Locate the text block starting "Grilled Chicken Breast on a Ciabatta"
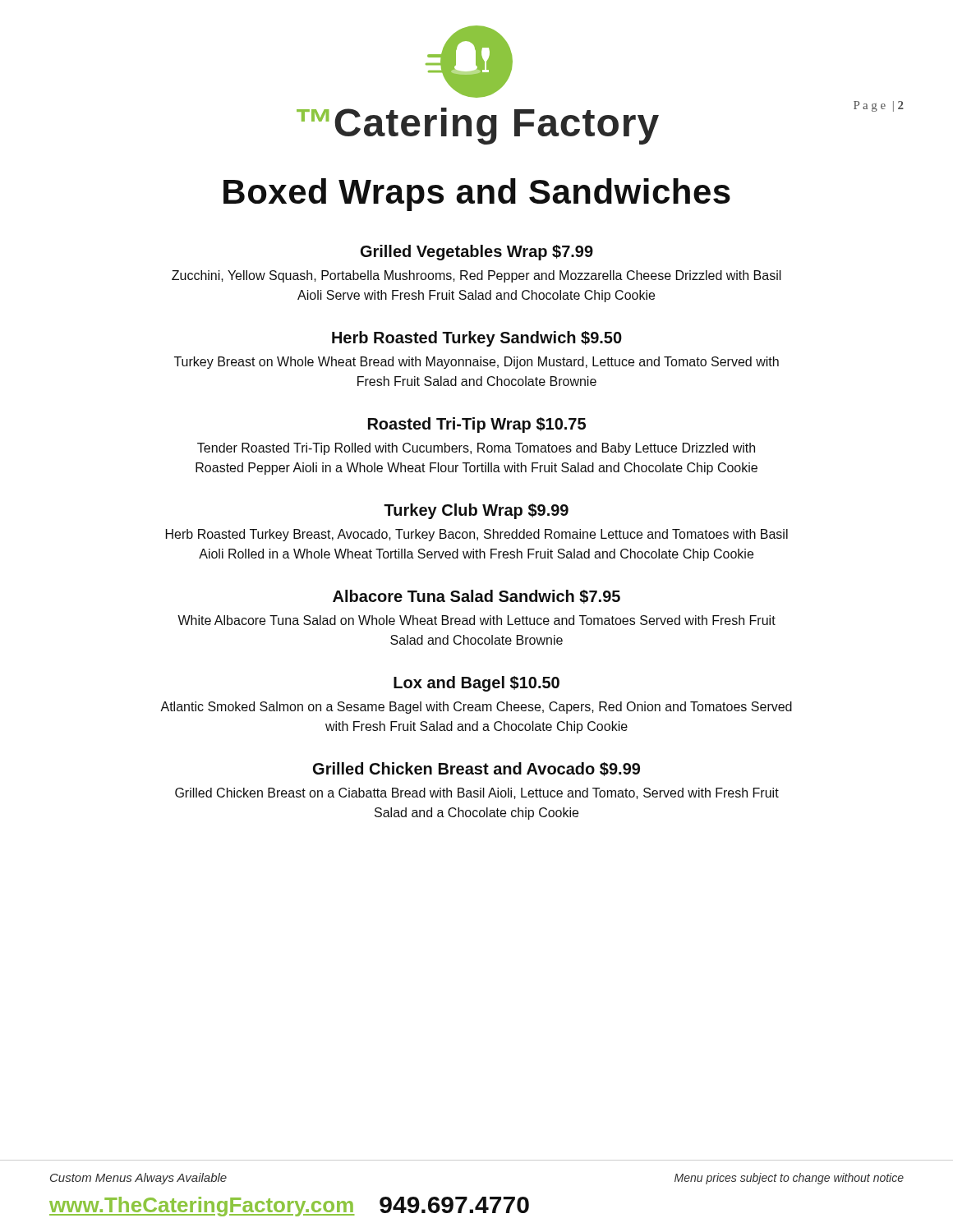This screenshot has height=1232, width=953. [x=476, y=803]
